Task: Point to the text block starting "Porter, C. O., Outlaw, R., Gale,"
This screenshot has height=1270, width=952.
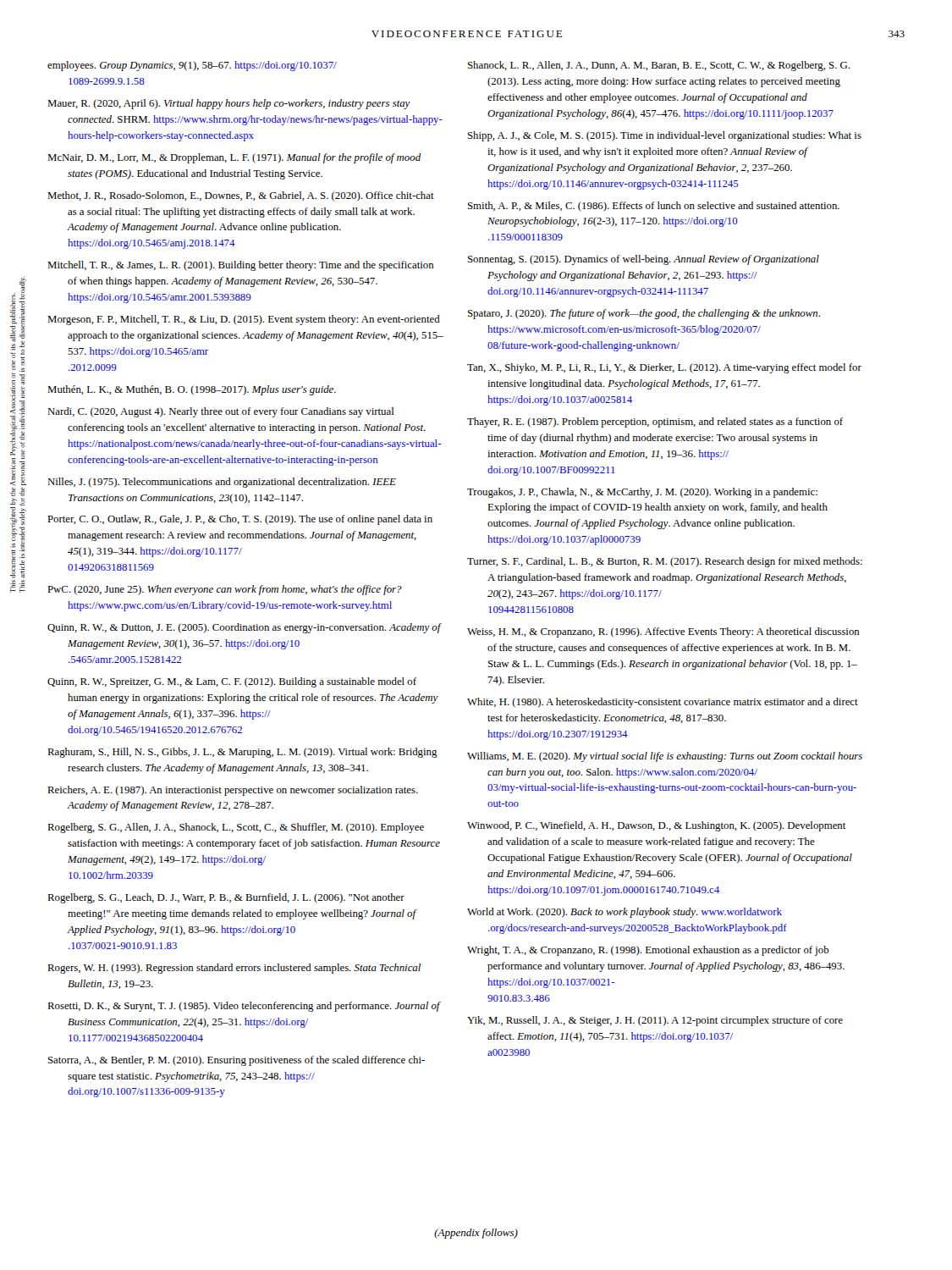Action: pos(240,543)
